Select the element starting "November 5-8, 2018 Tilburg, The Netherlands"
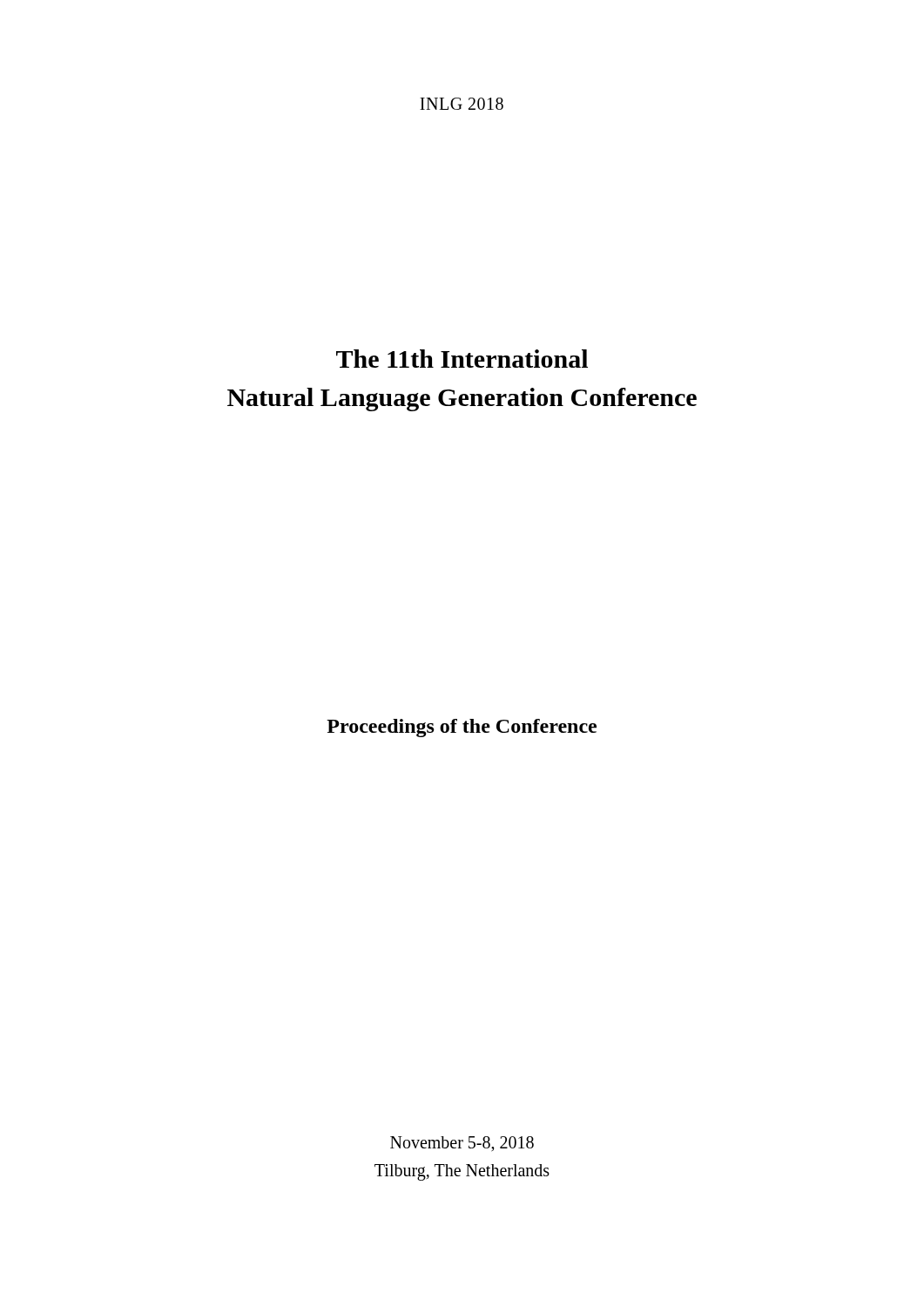 462,1156
